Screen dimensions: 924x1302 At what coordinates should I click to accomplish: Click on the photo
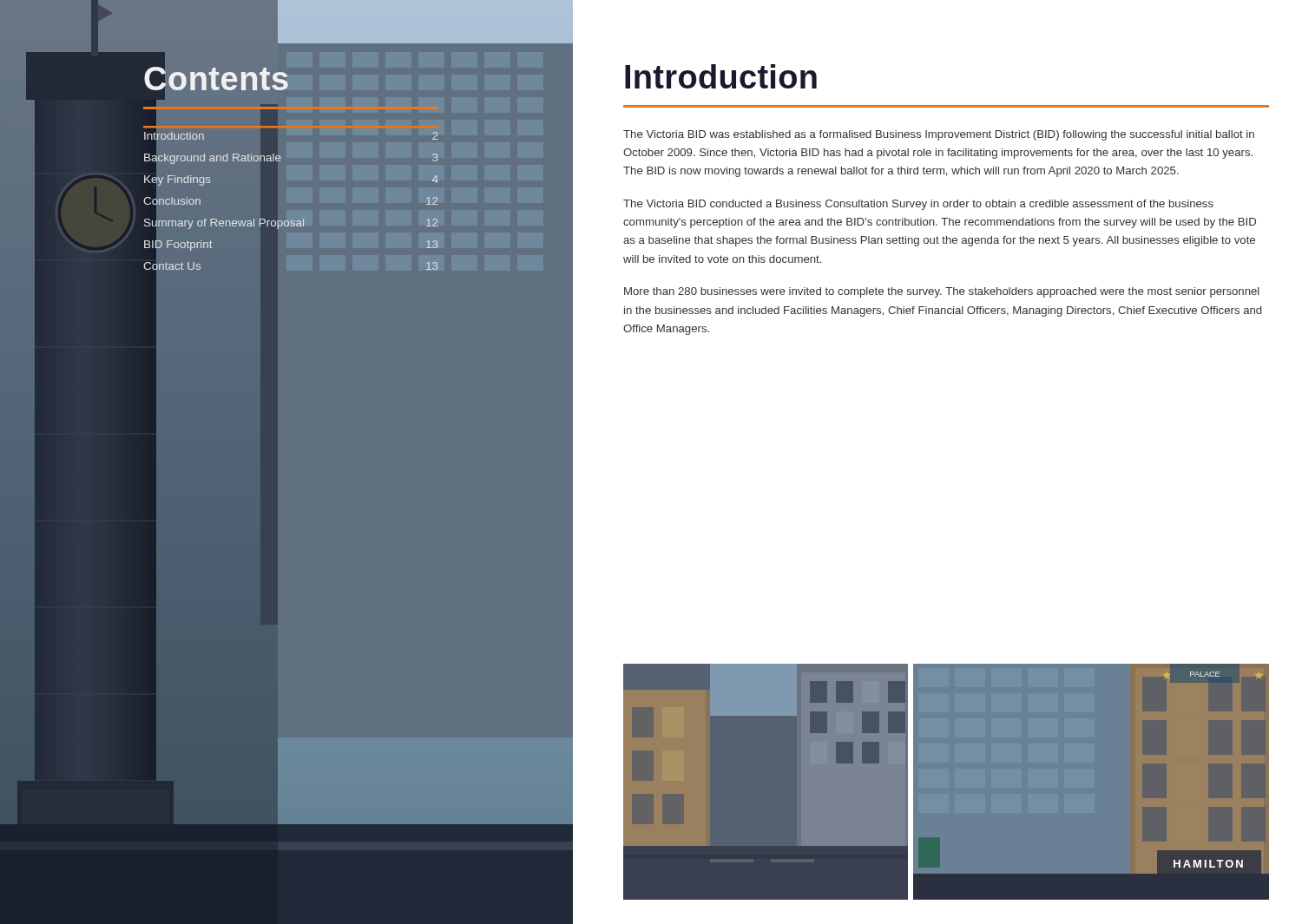(x=946, y=782)
